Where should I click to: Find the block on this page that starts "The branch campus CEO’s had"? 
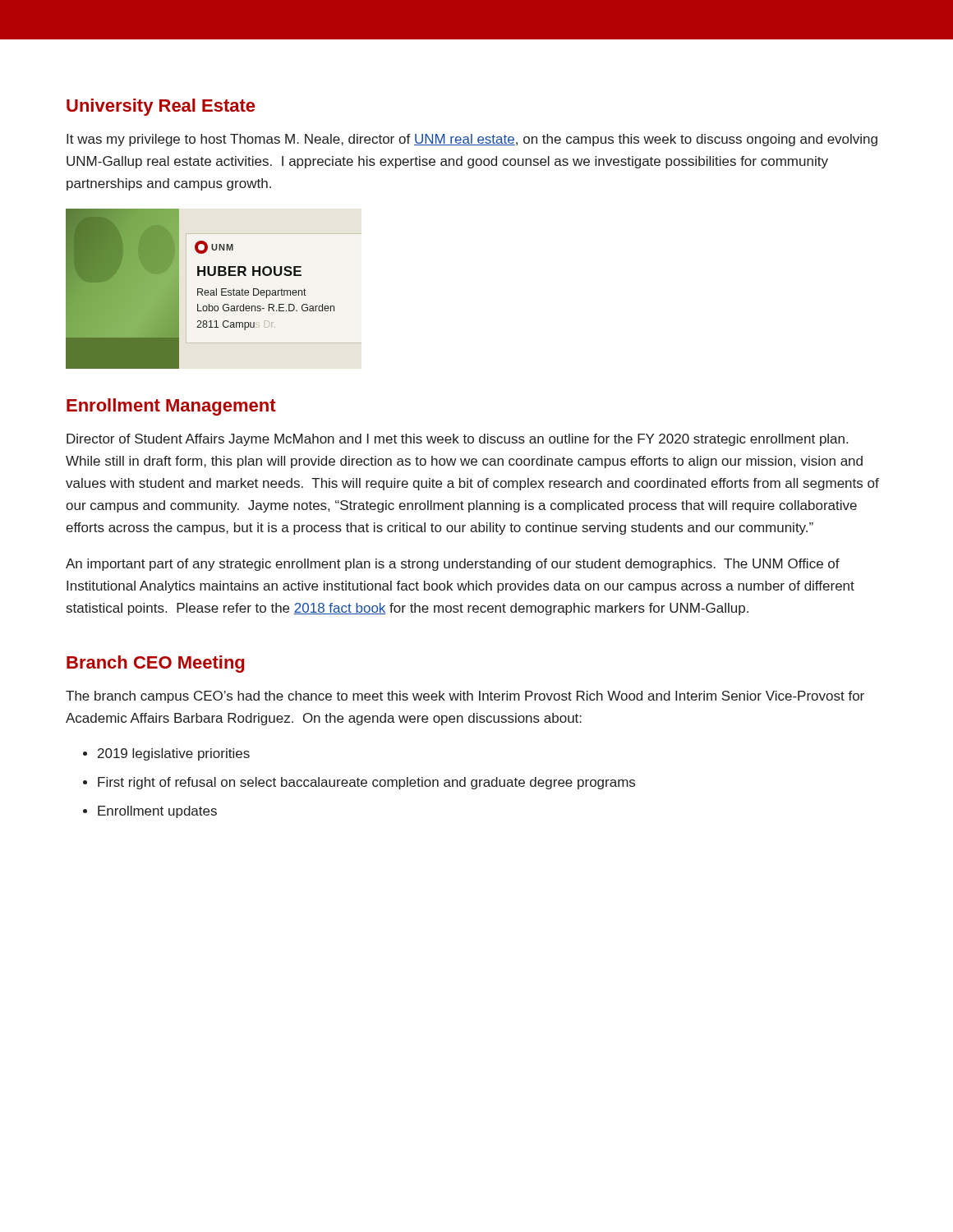click(465, 707)
